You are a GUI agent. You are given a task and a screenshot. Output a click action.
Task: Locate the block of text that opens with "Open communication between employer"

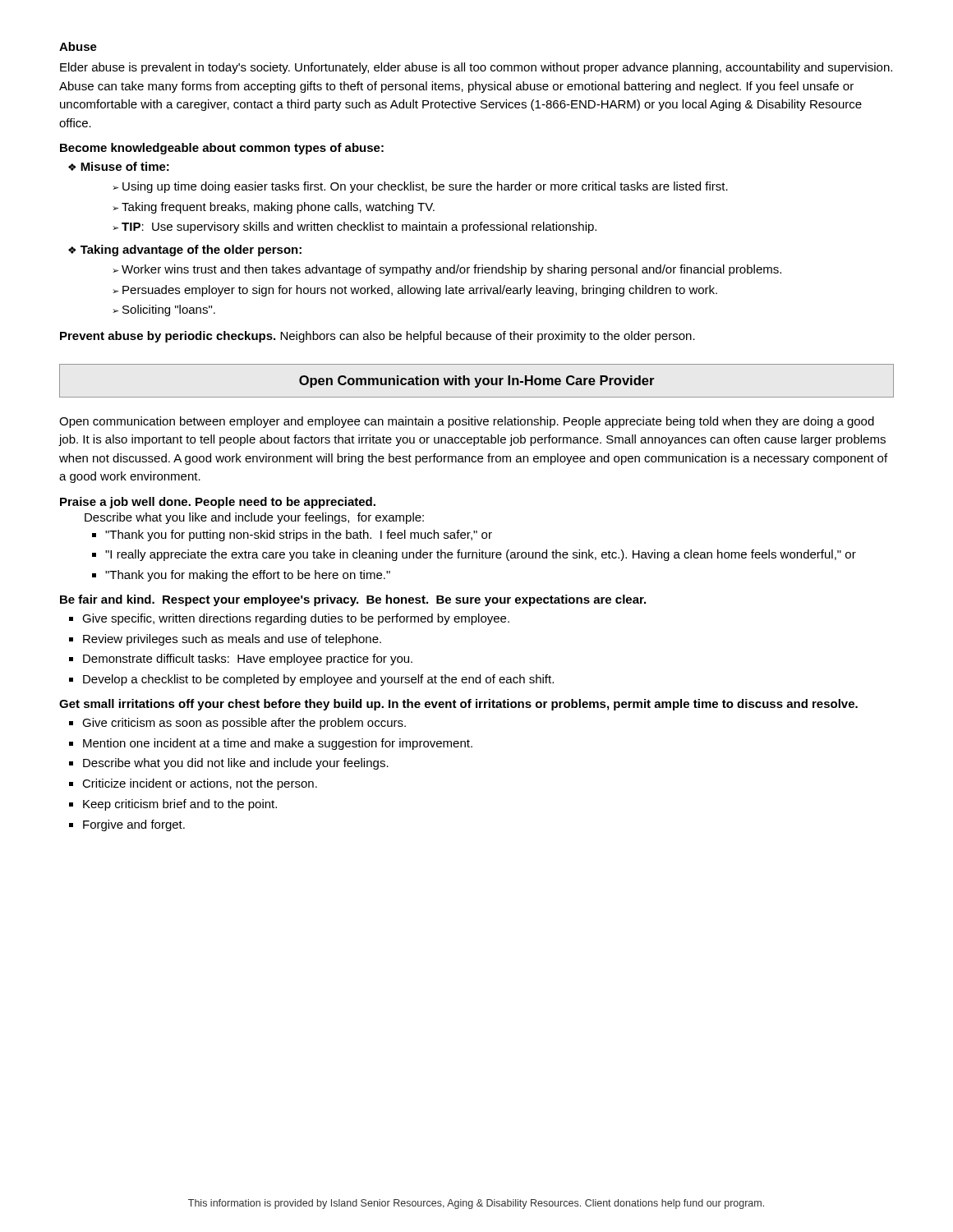pos(476,449)
